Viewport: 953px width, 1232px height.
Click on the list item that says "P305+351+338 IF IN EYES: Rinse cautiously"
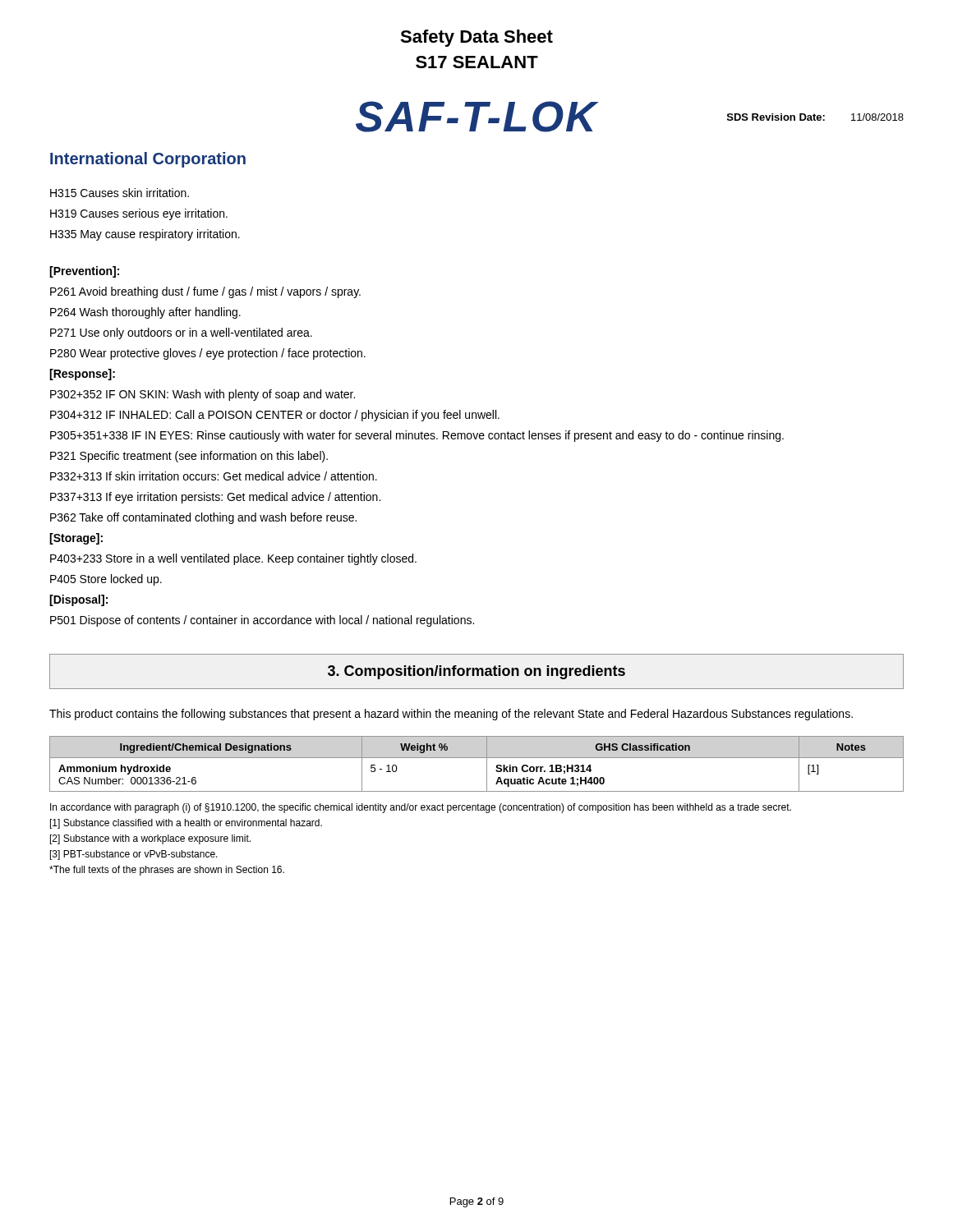[417, 435]
